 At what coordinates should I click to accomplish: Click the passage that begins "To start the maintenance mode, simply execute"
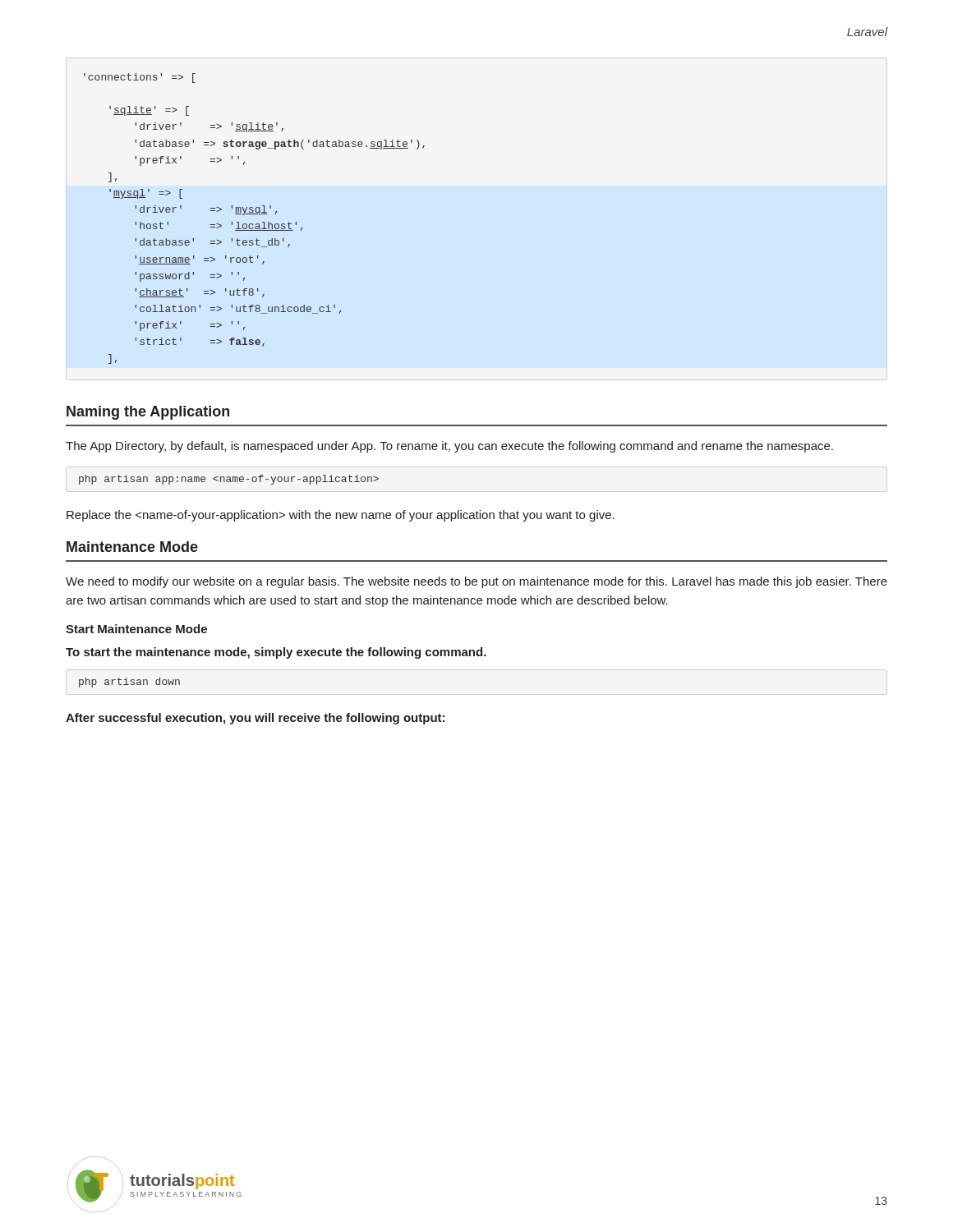point(276,651)
